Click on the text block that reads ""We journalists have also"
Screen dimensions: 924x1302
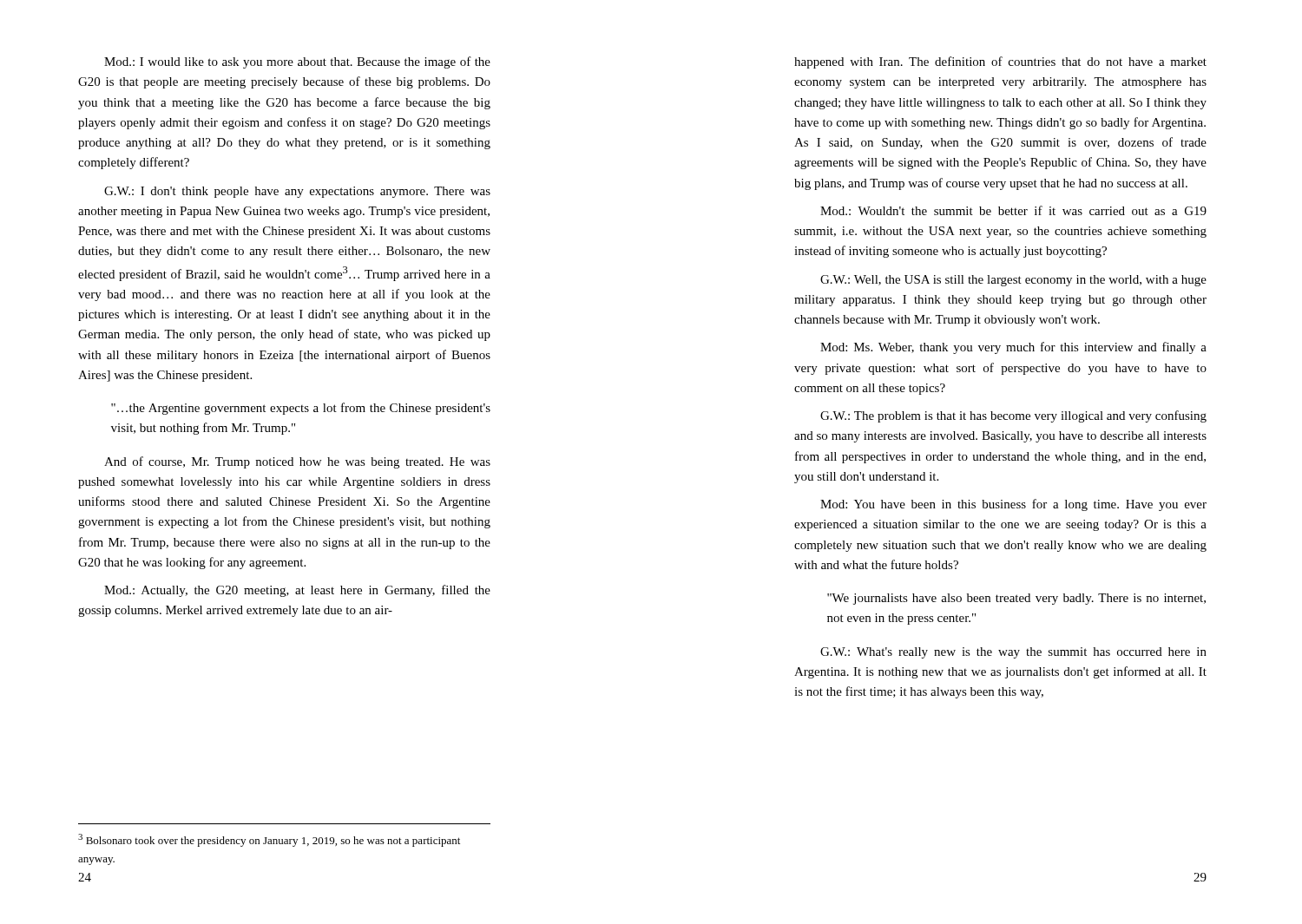[1017, 608]
